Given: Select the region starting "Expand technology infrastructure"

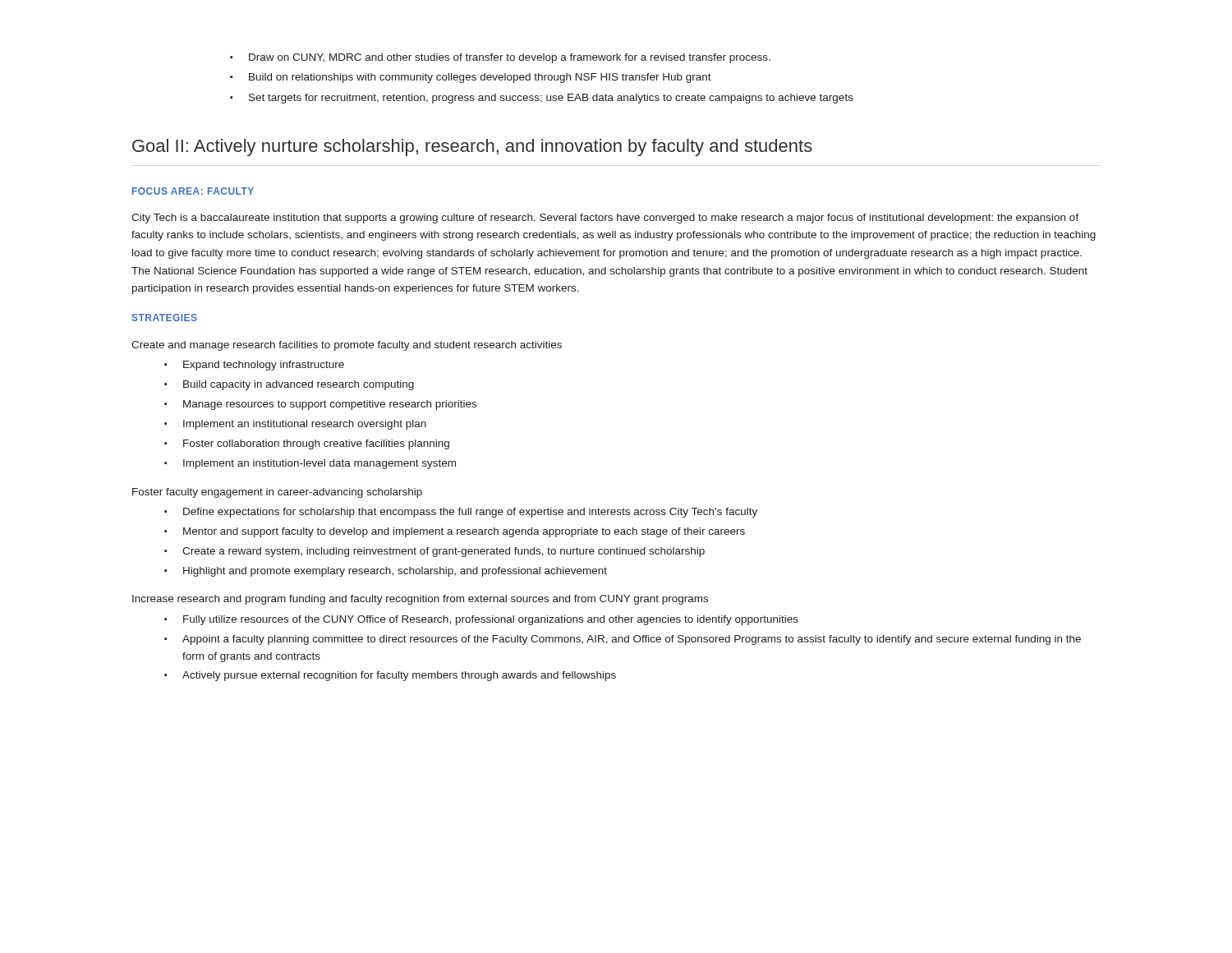Looking at the screenshot, I should (263, 364).
